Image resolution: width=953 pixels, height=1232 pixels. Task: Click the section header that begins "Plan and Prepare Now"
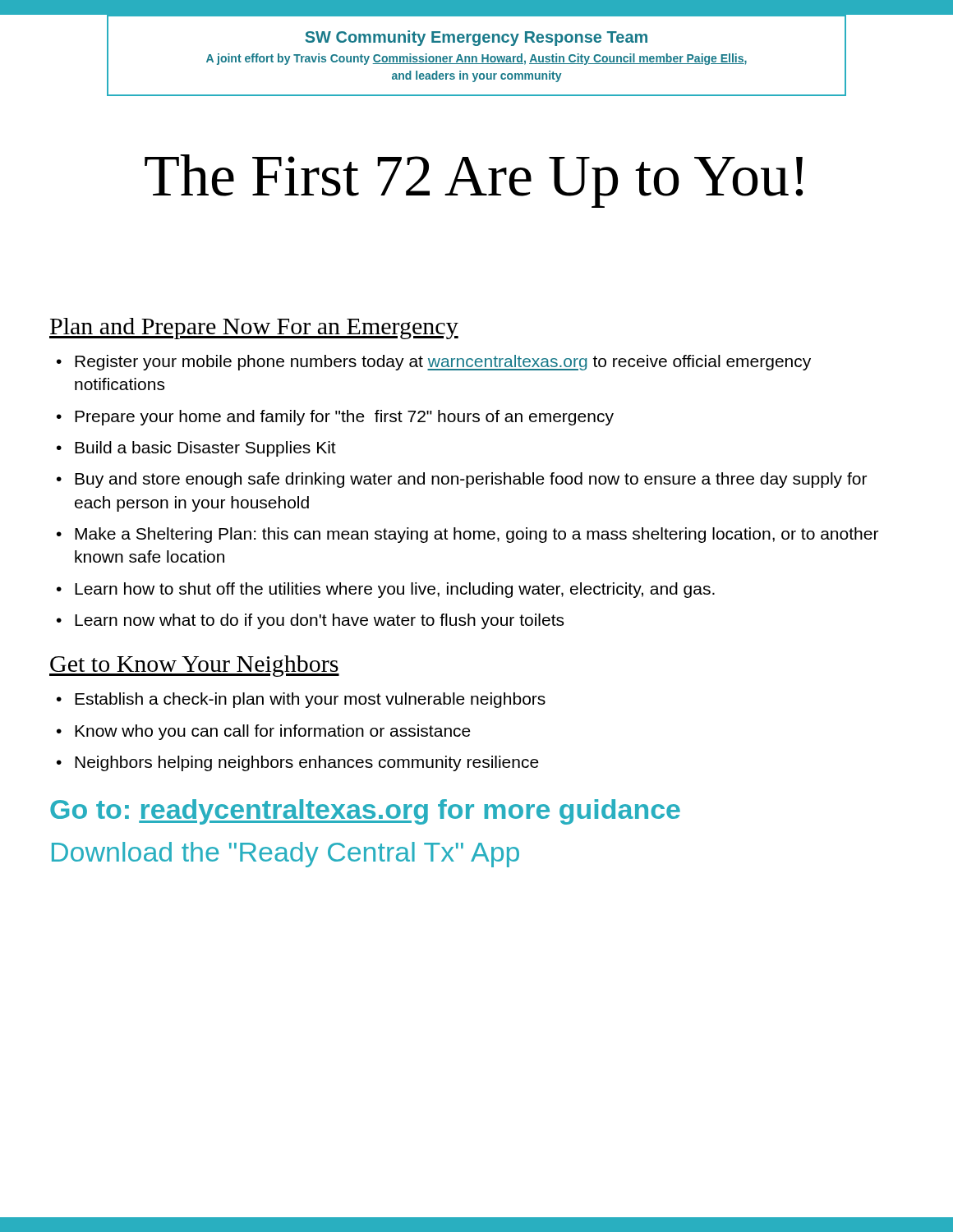point(254,326)
